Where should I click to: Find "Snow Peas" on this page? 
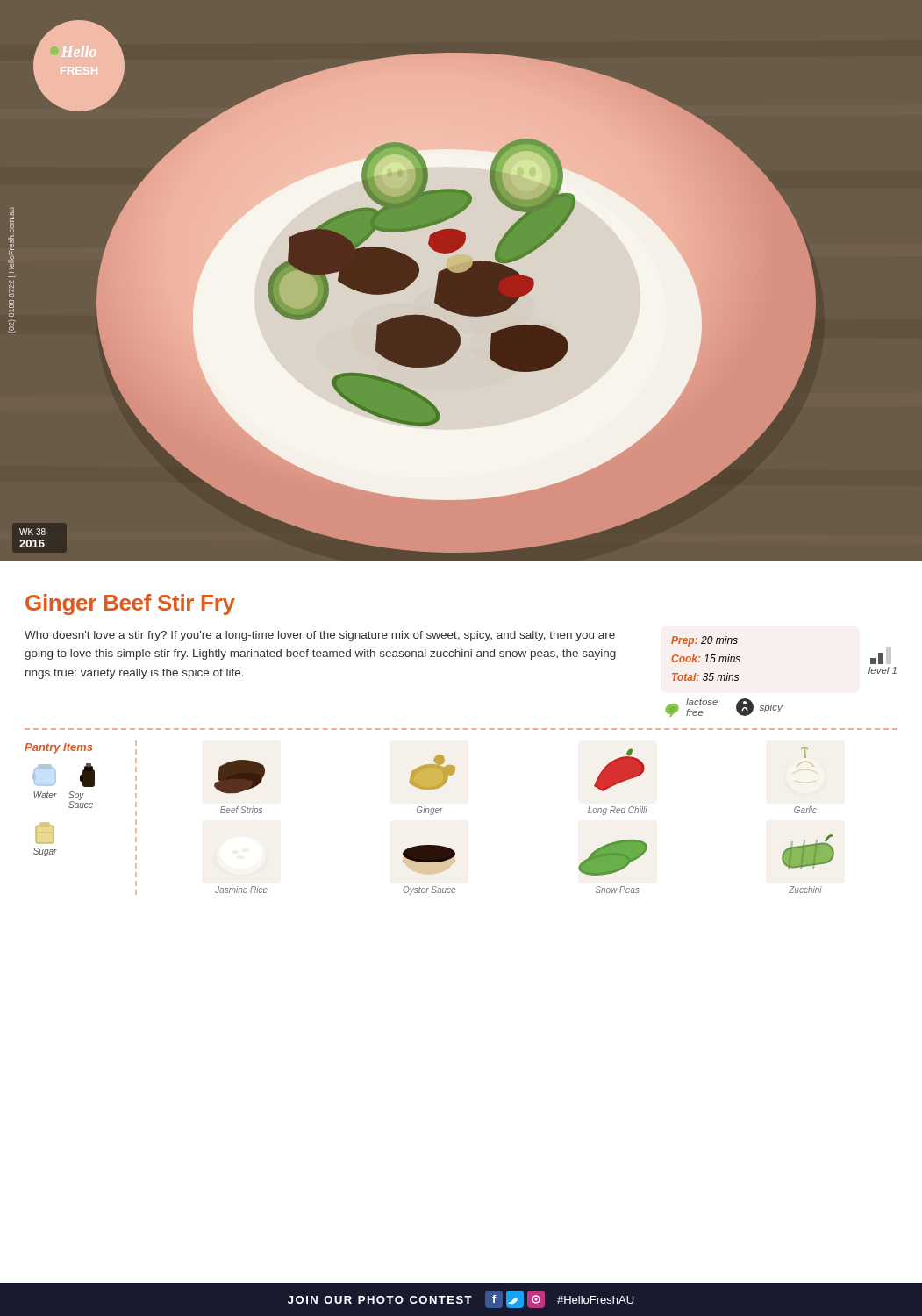[617, 890]
